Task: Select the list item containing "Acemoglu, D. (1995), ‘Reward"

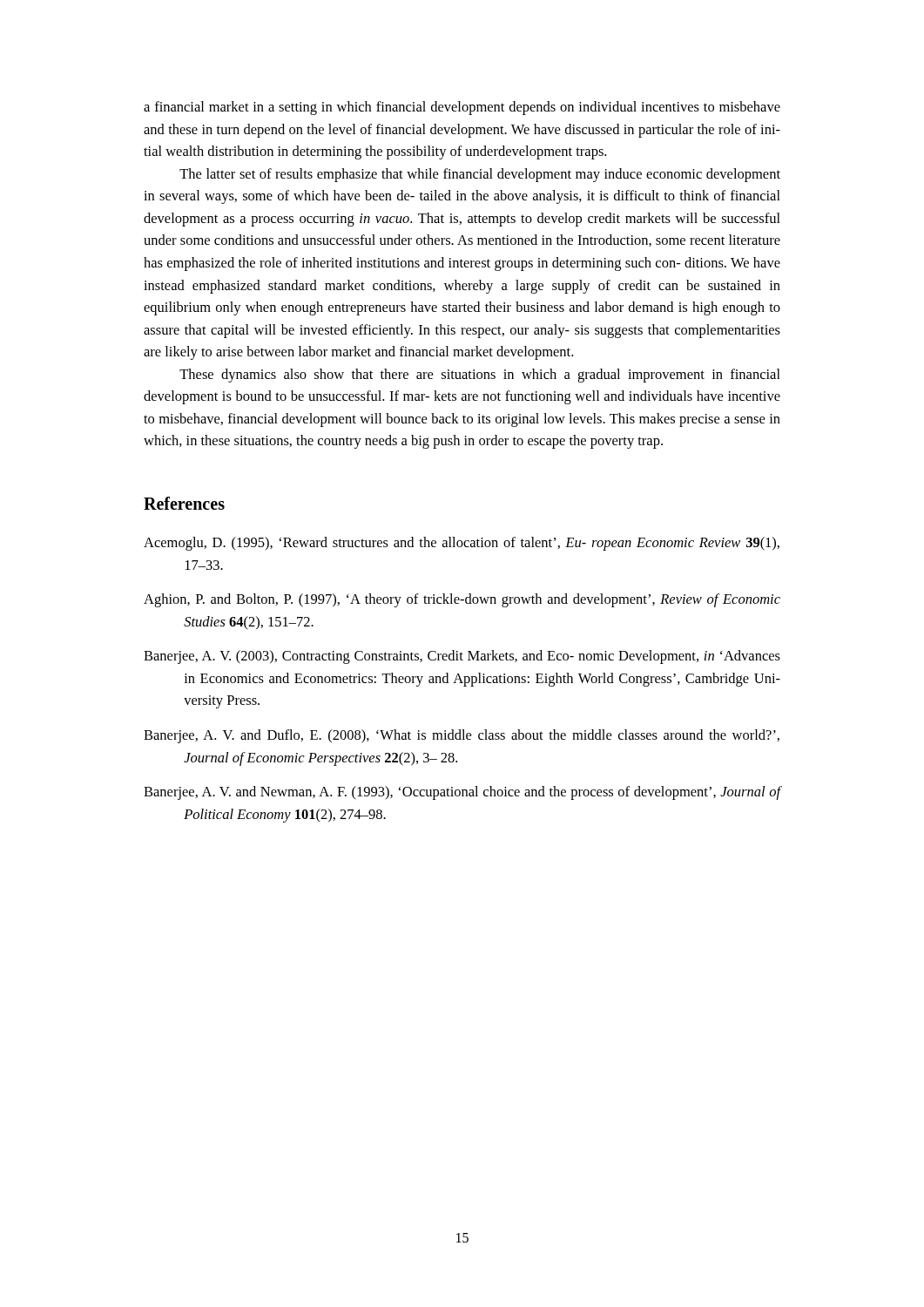Action: [462, 554]
